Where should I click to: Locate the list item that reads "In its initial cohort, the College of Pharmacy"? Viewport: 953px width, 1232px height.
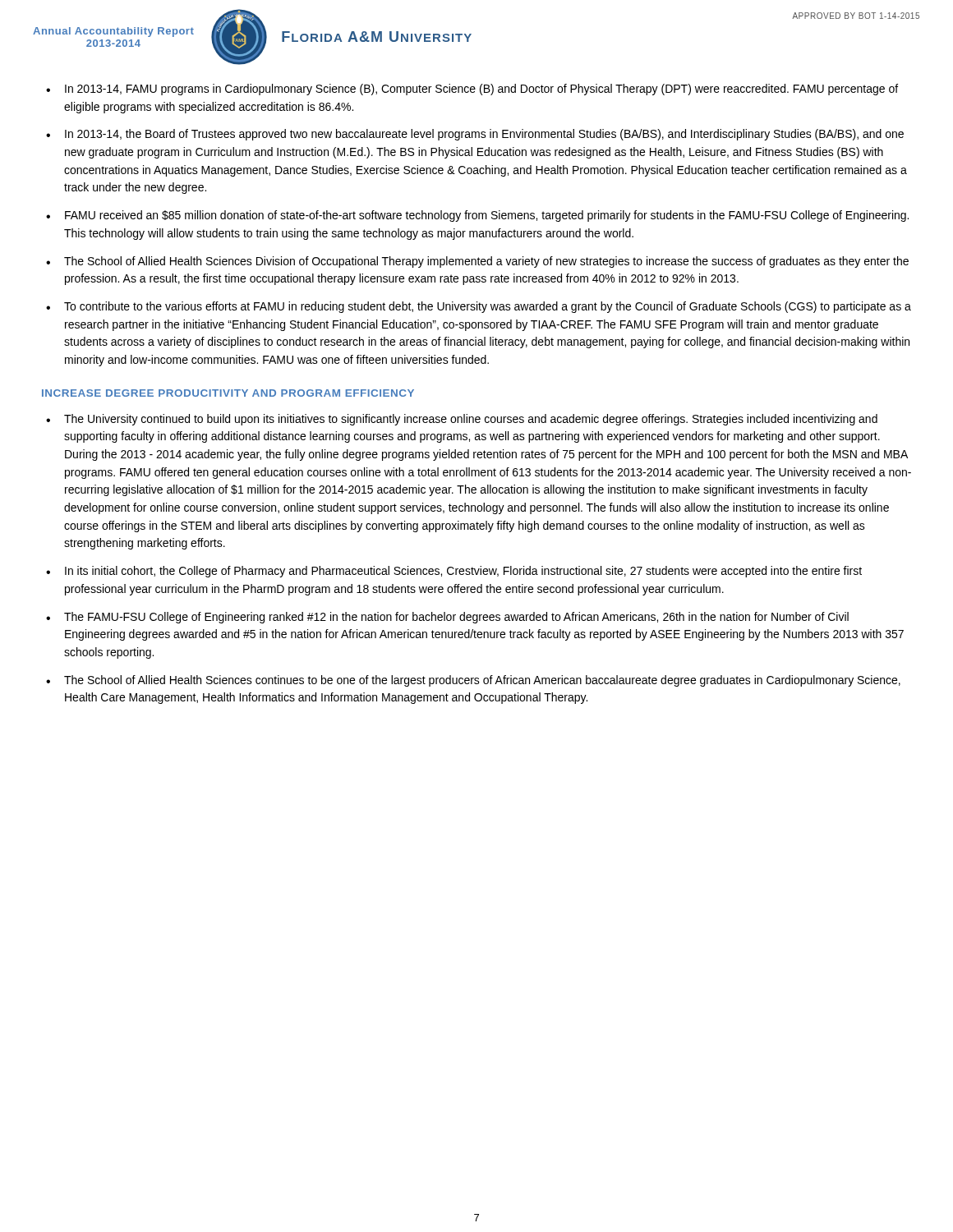click(x=463, y=580)
